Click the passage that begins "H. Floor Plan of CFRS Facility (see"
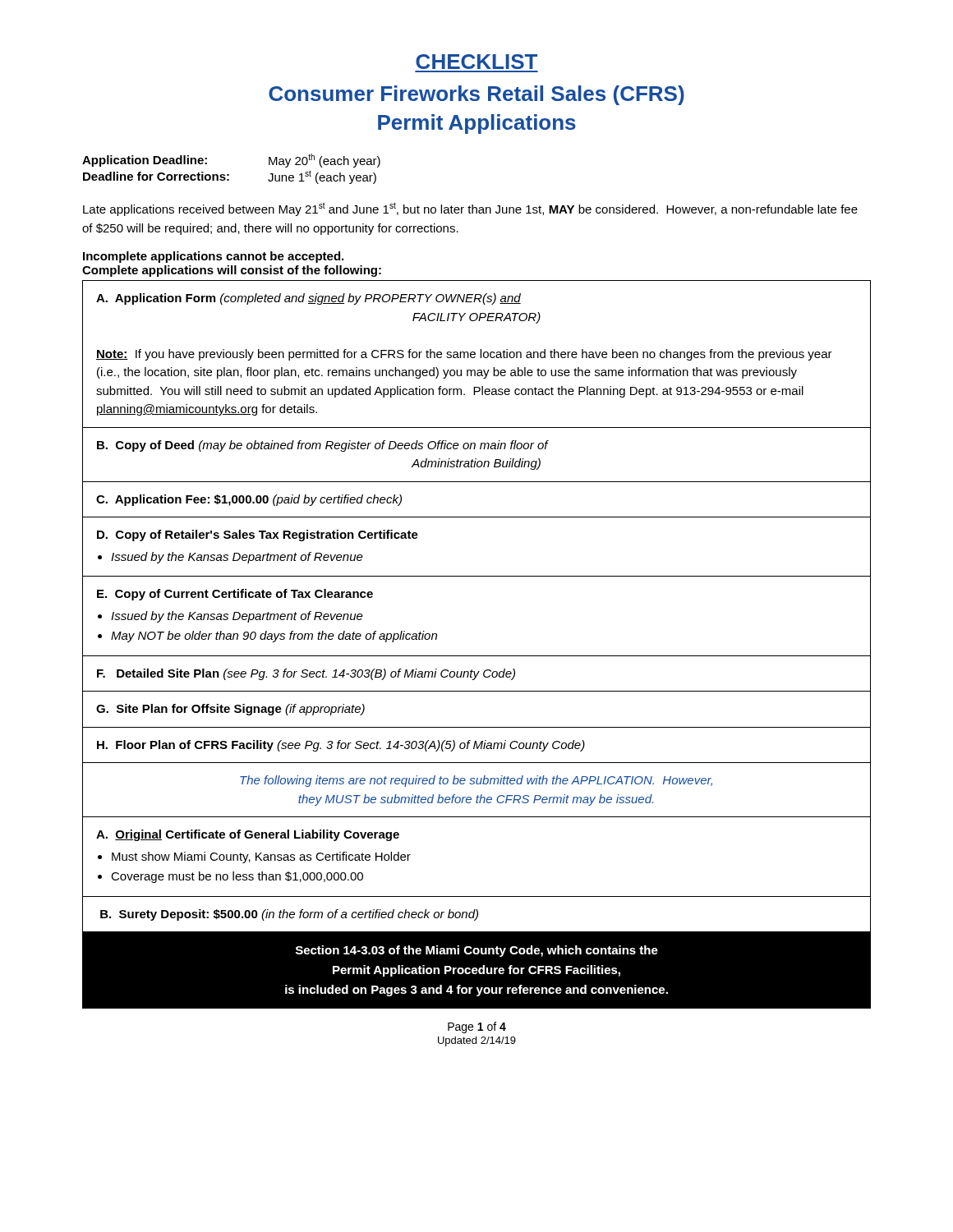The width and height of the screenshot is (953, 1232). (x=341, y=744)
